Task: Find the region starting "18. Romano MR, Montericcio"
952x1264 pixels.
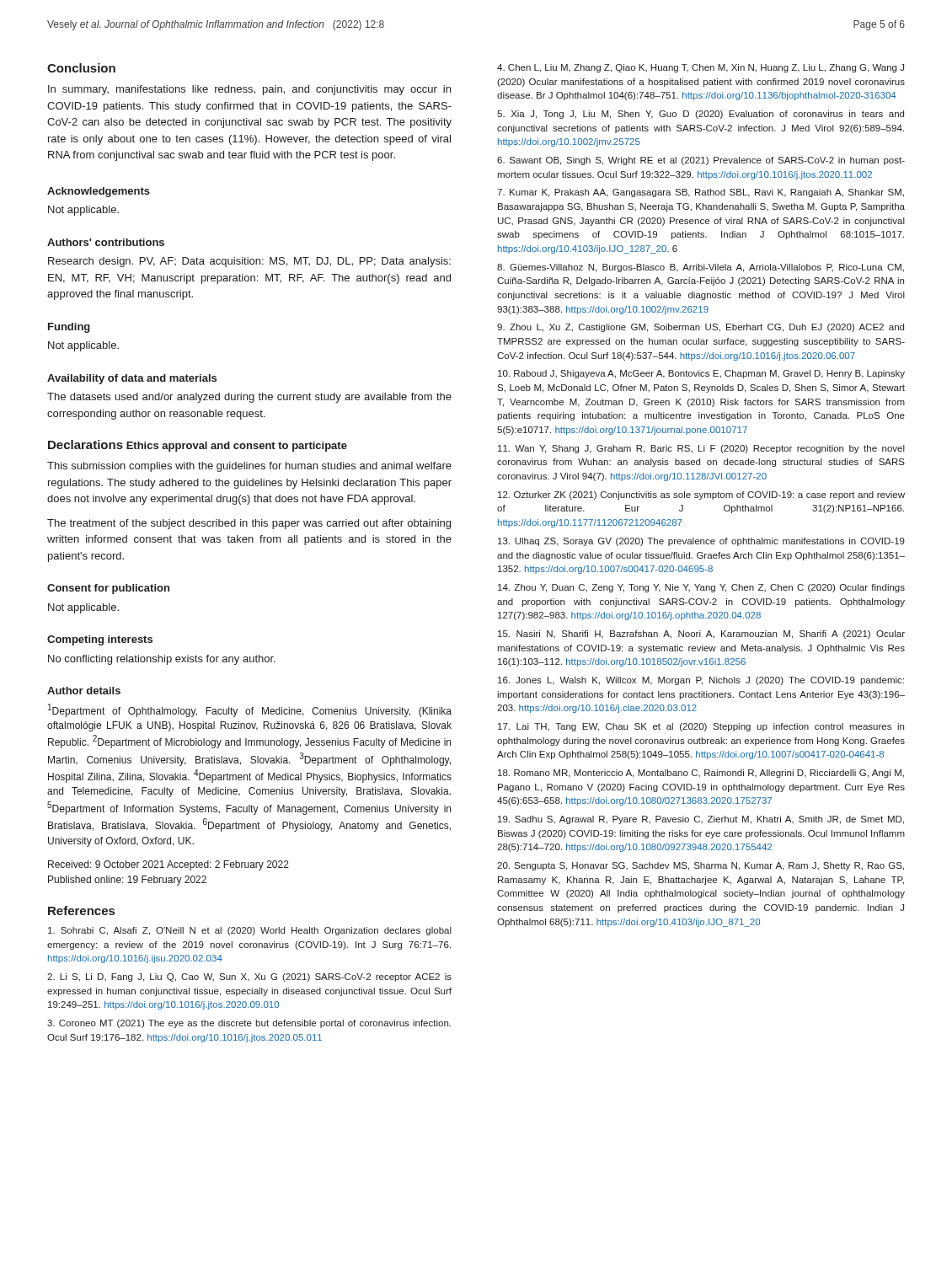Action: (x=701, y=787)
